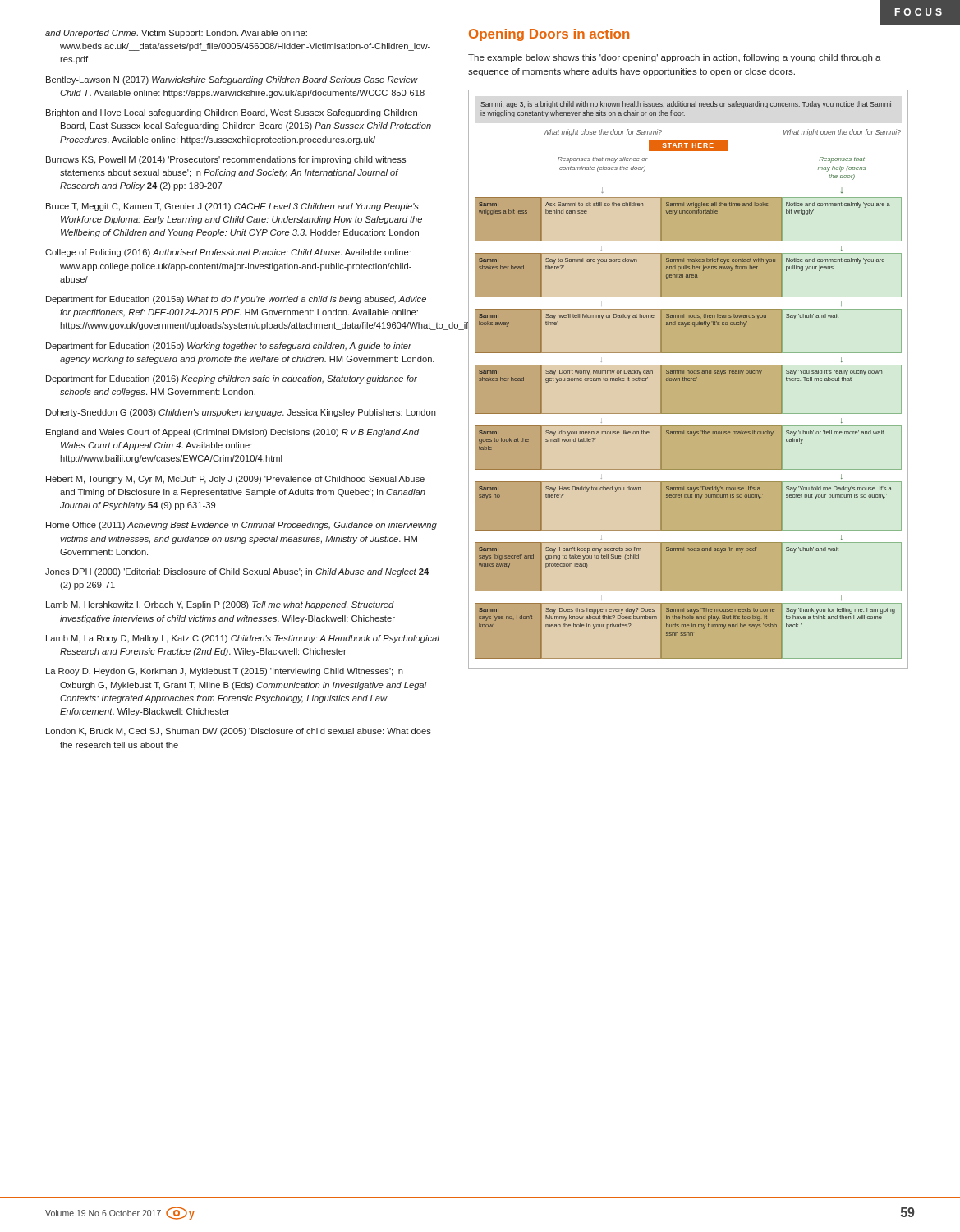
Task: Click the passage that begins "Bentley-Lawson N (2017) Warwickshire Safeguarding Children"
Action: pyautogui.click(x=235, y=86)
